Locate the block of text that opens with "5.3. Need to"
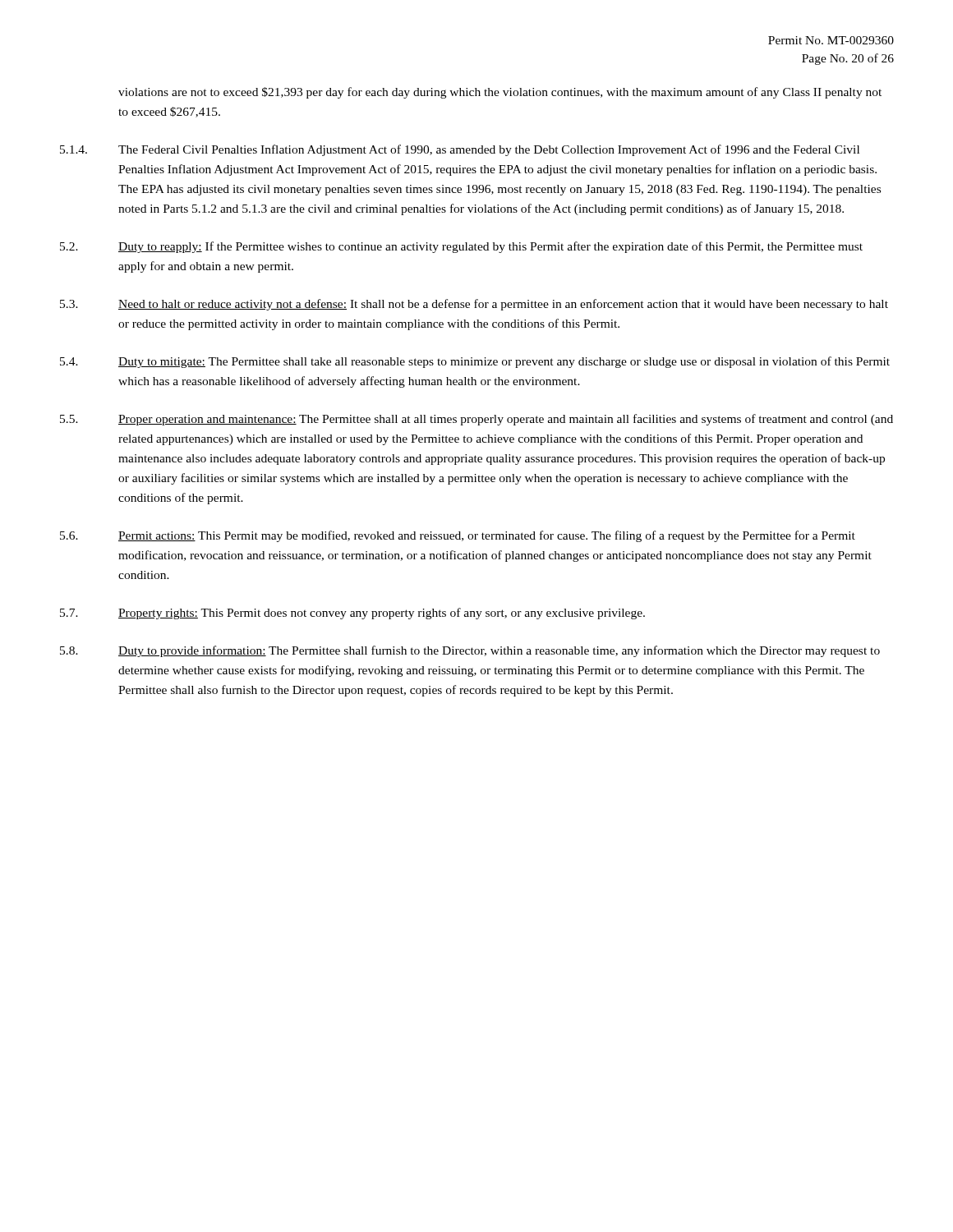This screenshot has height=1232, width=953. [x=476, y=314]
